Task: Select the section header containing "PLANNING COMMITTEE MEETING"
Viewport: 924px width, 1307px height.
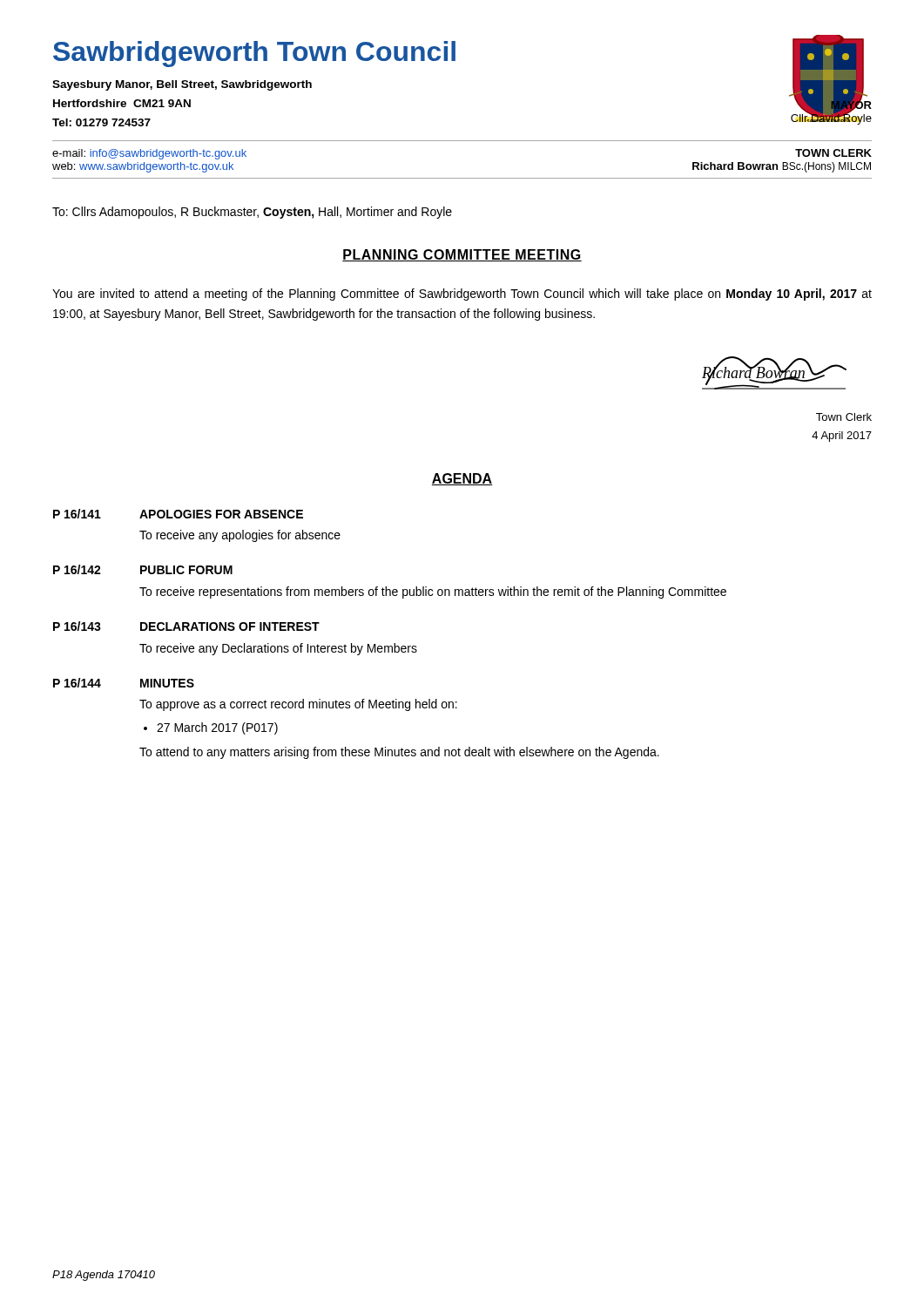Action: (x=462, y=255)
